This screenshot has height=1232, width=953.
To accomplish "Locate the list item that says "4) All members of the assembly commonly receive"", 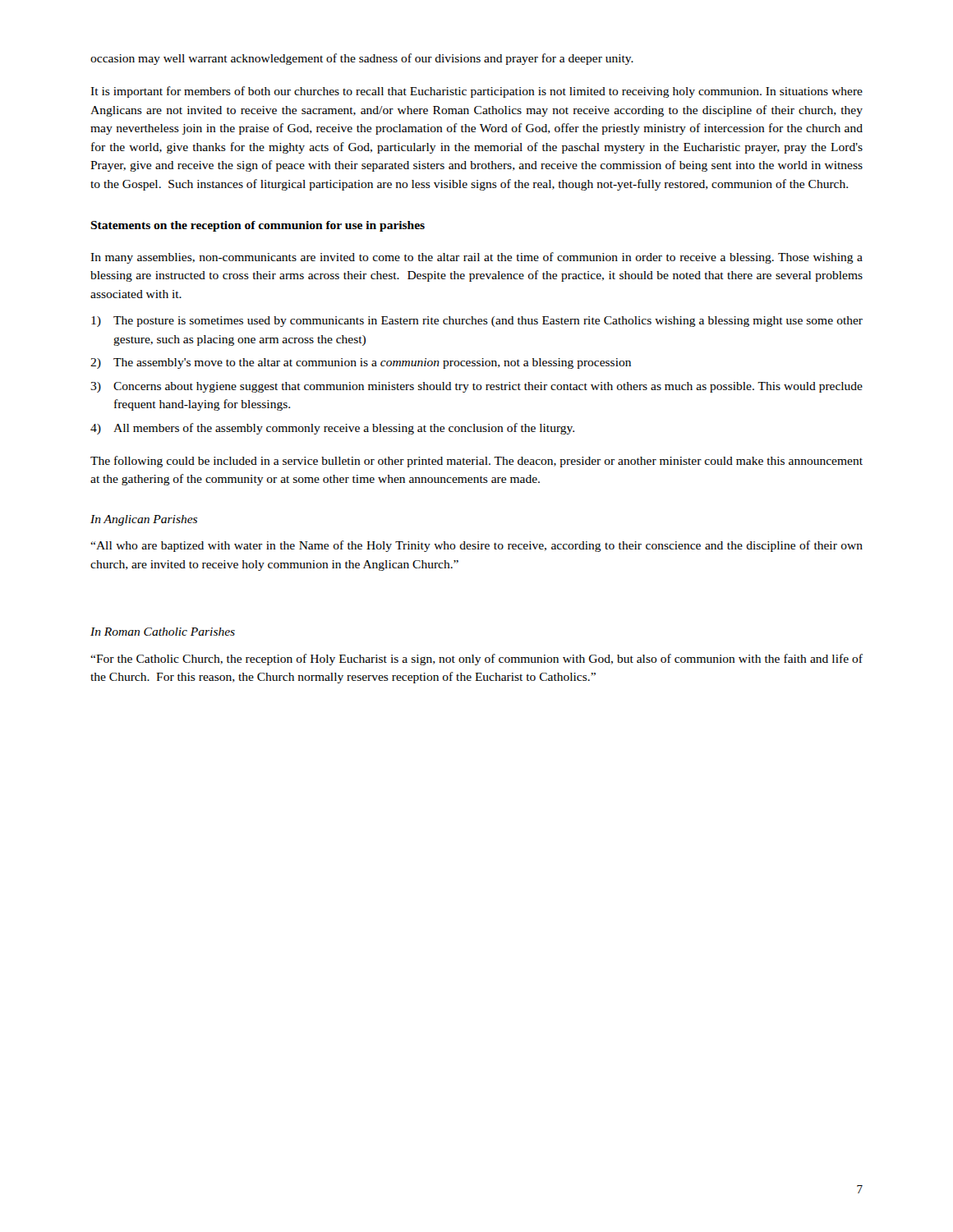I will 476,428.
